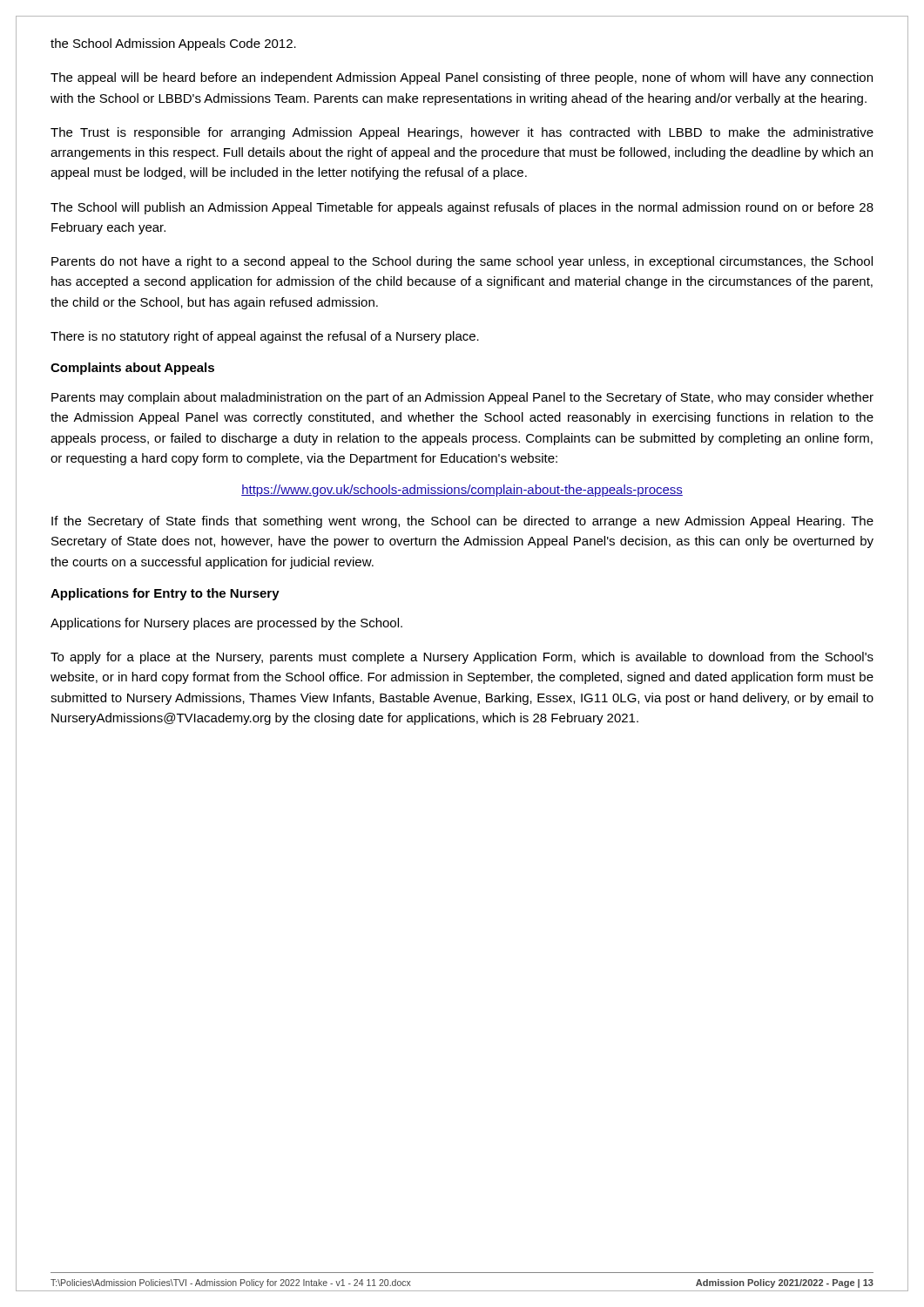924x1307 pixels.
Task: Click on the text block containing "To apply for a place"
Action: (x=462, y=687)
